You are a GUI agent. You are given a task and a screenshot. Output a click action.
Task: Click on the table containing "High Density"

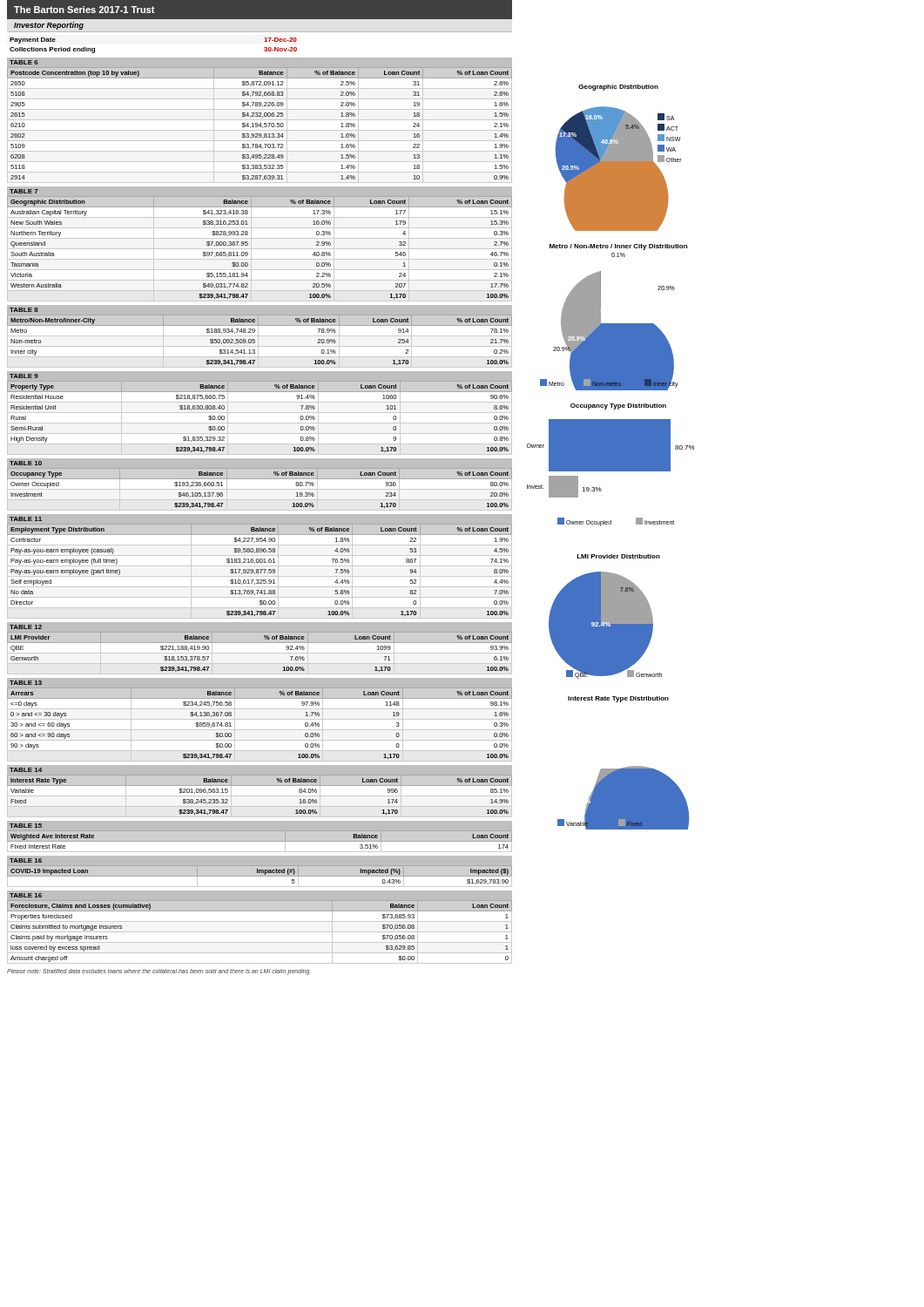click(x=260, y=418)
